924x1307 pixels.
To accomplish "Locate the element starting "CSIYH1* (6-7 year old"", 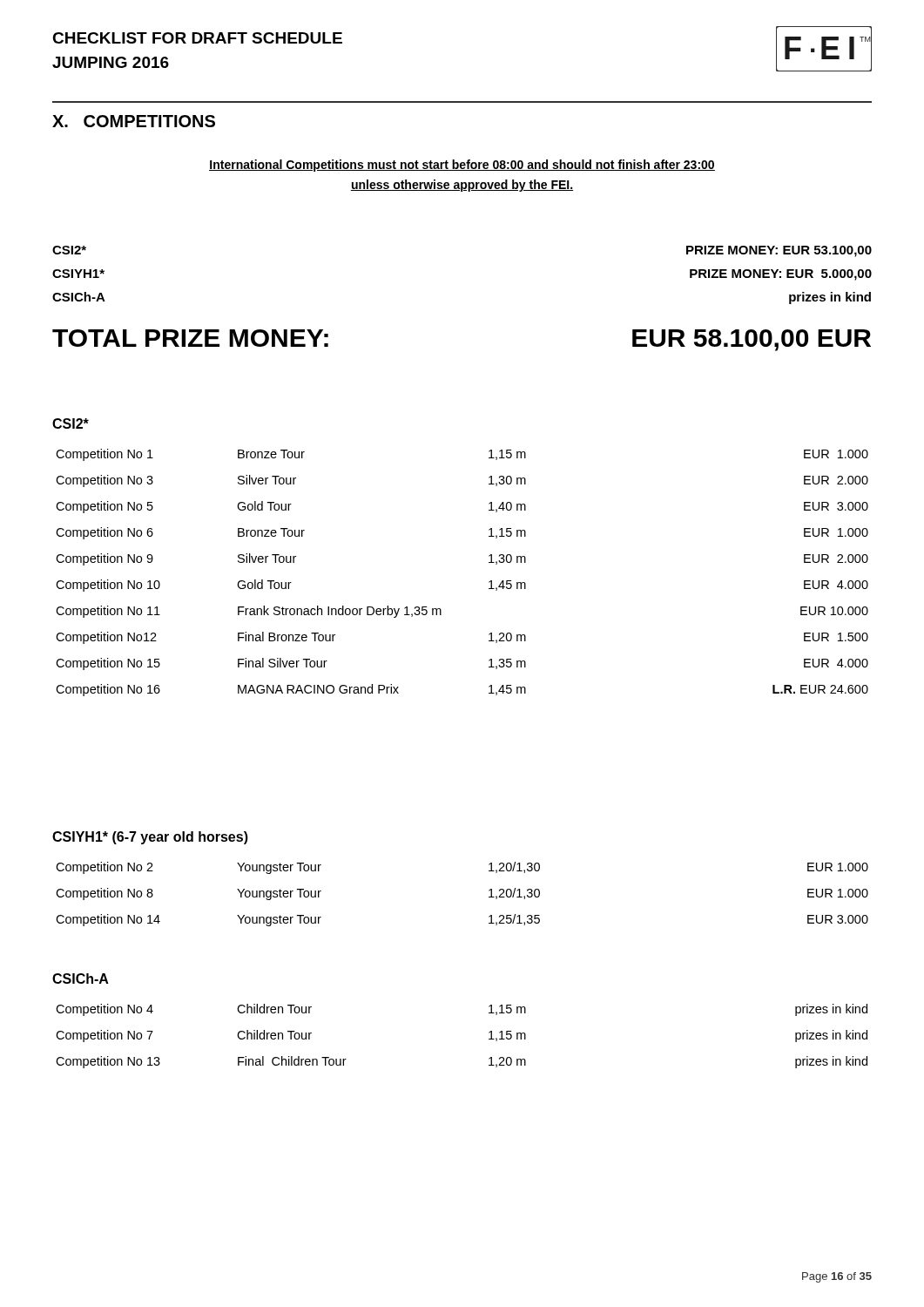I will [x=150, y=837].
